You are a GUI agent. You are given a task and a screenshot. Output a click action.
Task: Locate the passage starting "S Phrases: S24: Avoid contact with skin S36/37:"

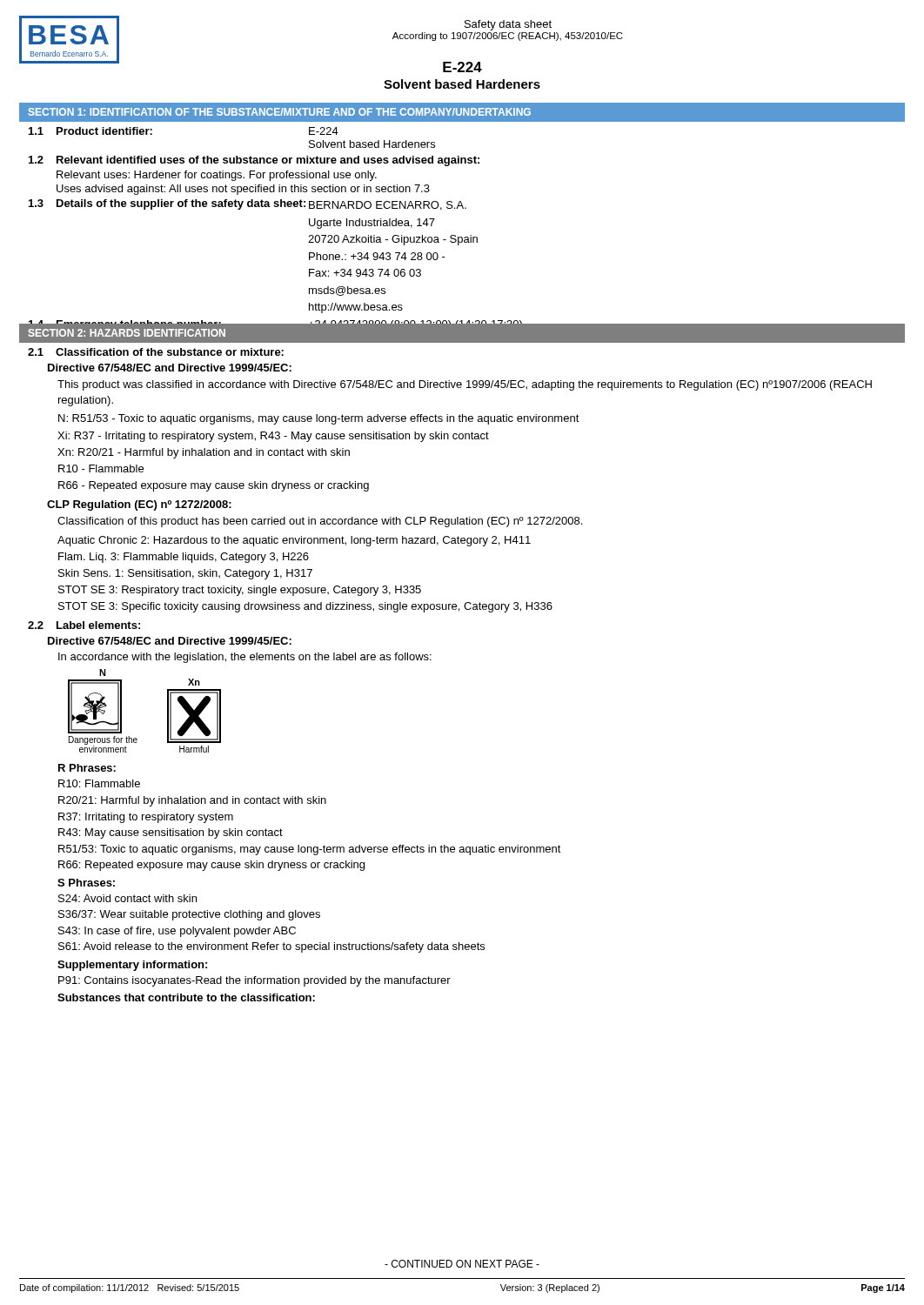pos(86,883)
